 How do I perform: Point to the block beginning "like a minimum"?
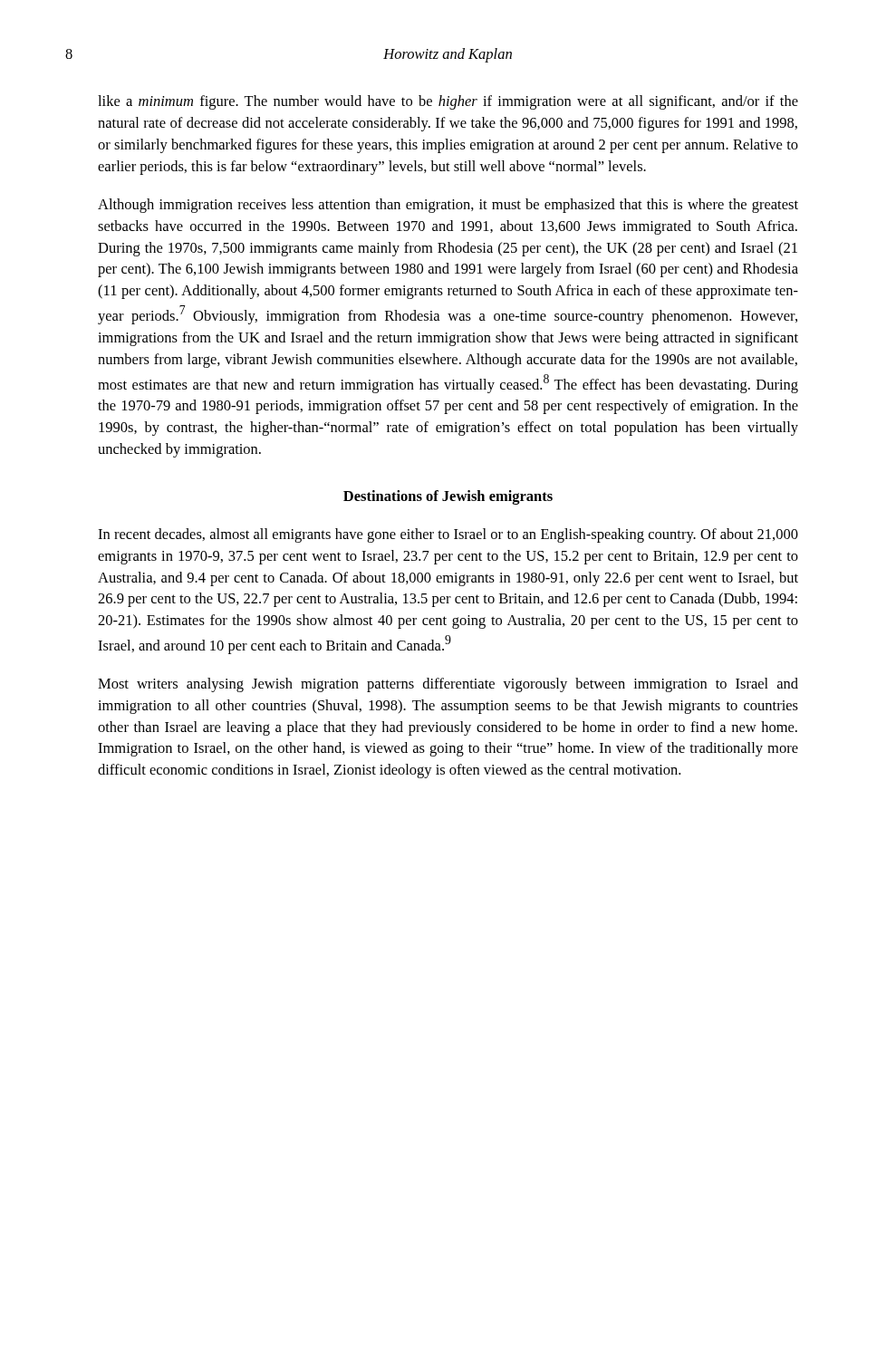point(448,134)
